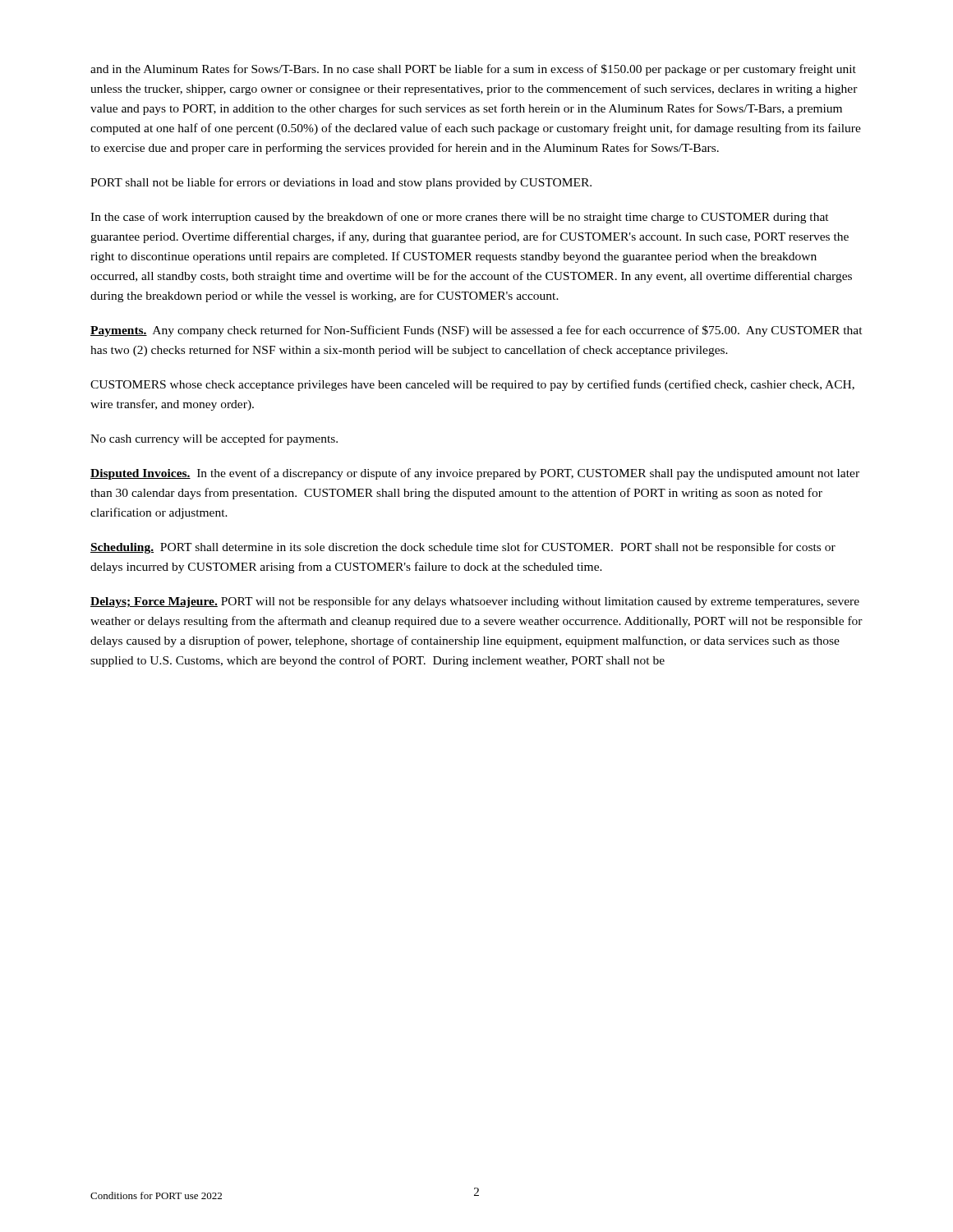The width and height of the screenshot is (953, 1232).
Task: Point to the passage starting "CUSTOMERS whose check acceptance privileges have been"
Action: pyautogui.click(x=473, y=394)
